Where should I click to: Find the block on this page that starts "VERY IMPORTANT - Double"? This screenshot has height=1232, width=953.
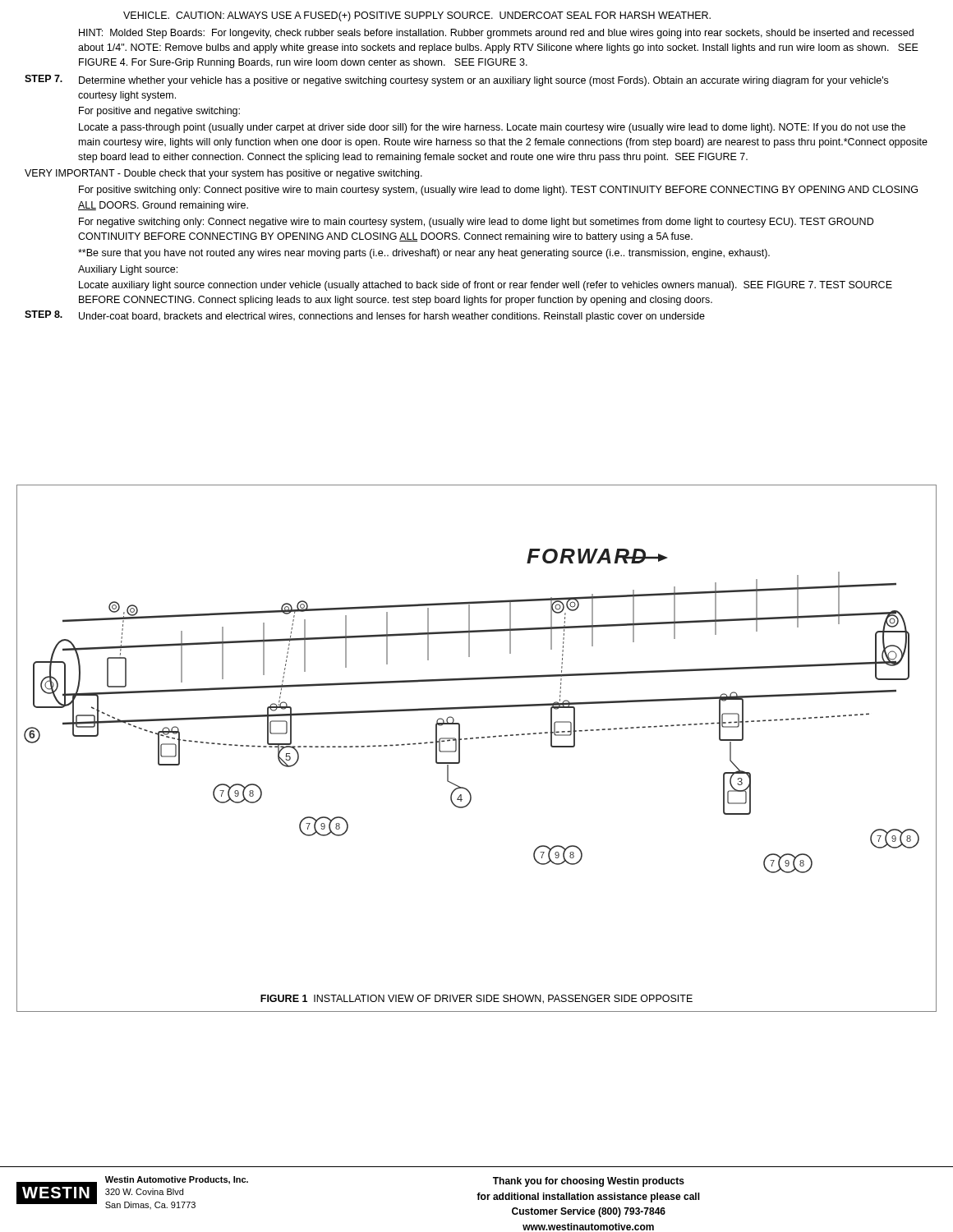pyautogui.click(x=224, y=174)
